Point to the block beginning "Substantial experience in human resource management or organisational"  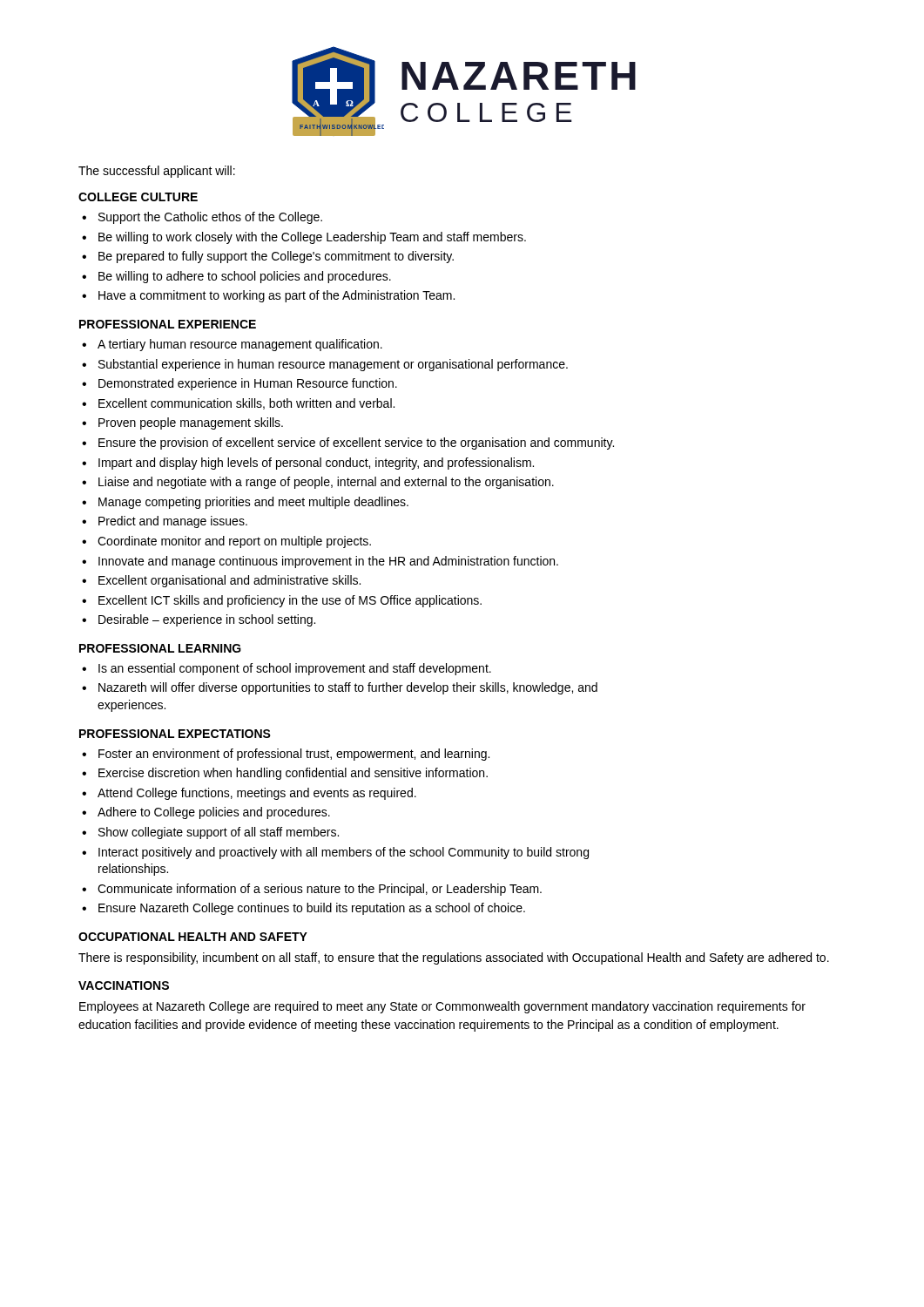tap(333, 364)
